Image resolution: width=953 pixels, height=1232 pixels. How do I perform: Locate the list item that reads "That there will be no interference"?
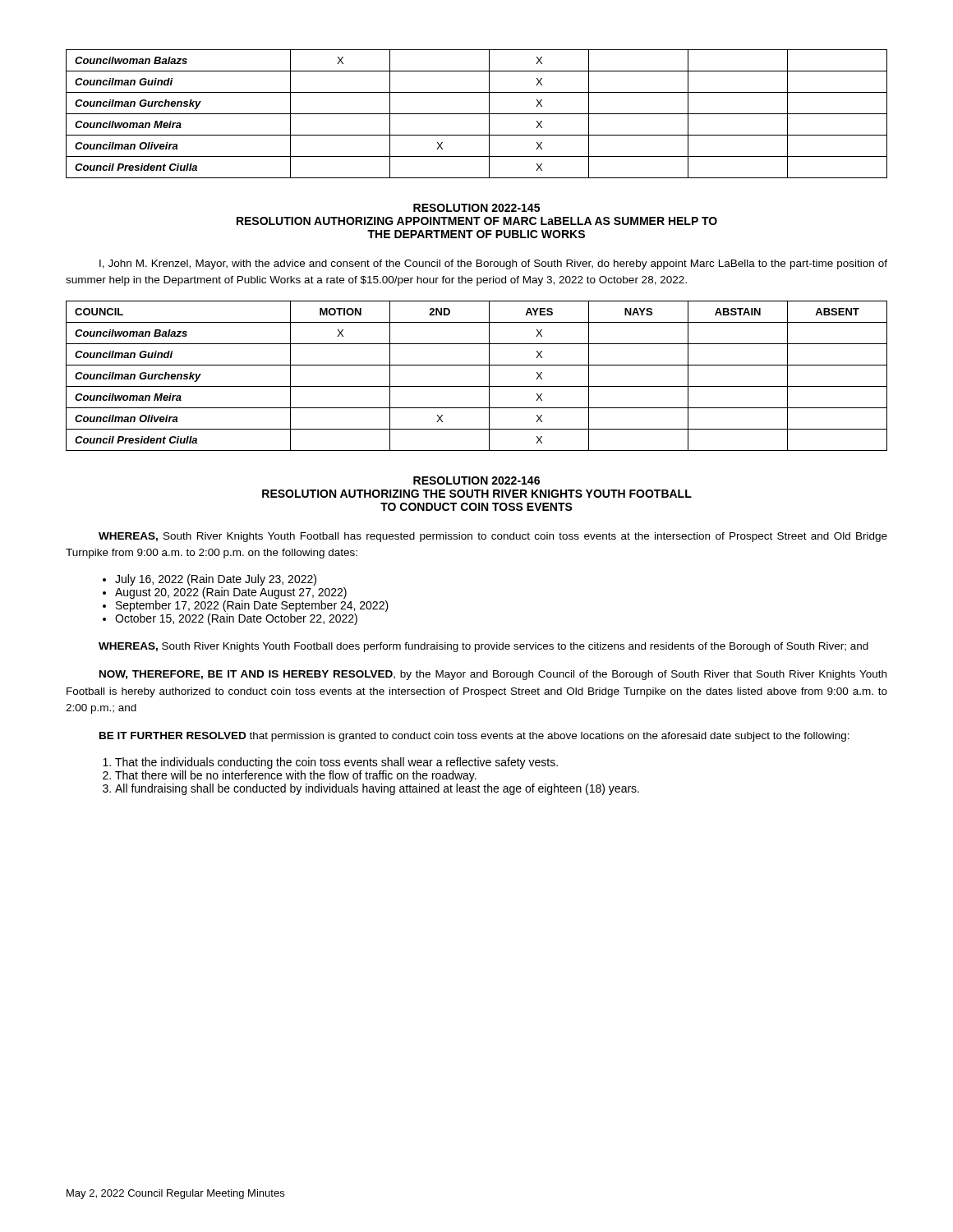tap(296, 776)
